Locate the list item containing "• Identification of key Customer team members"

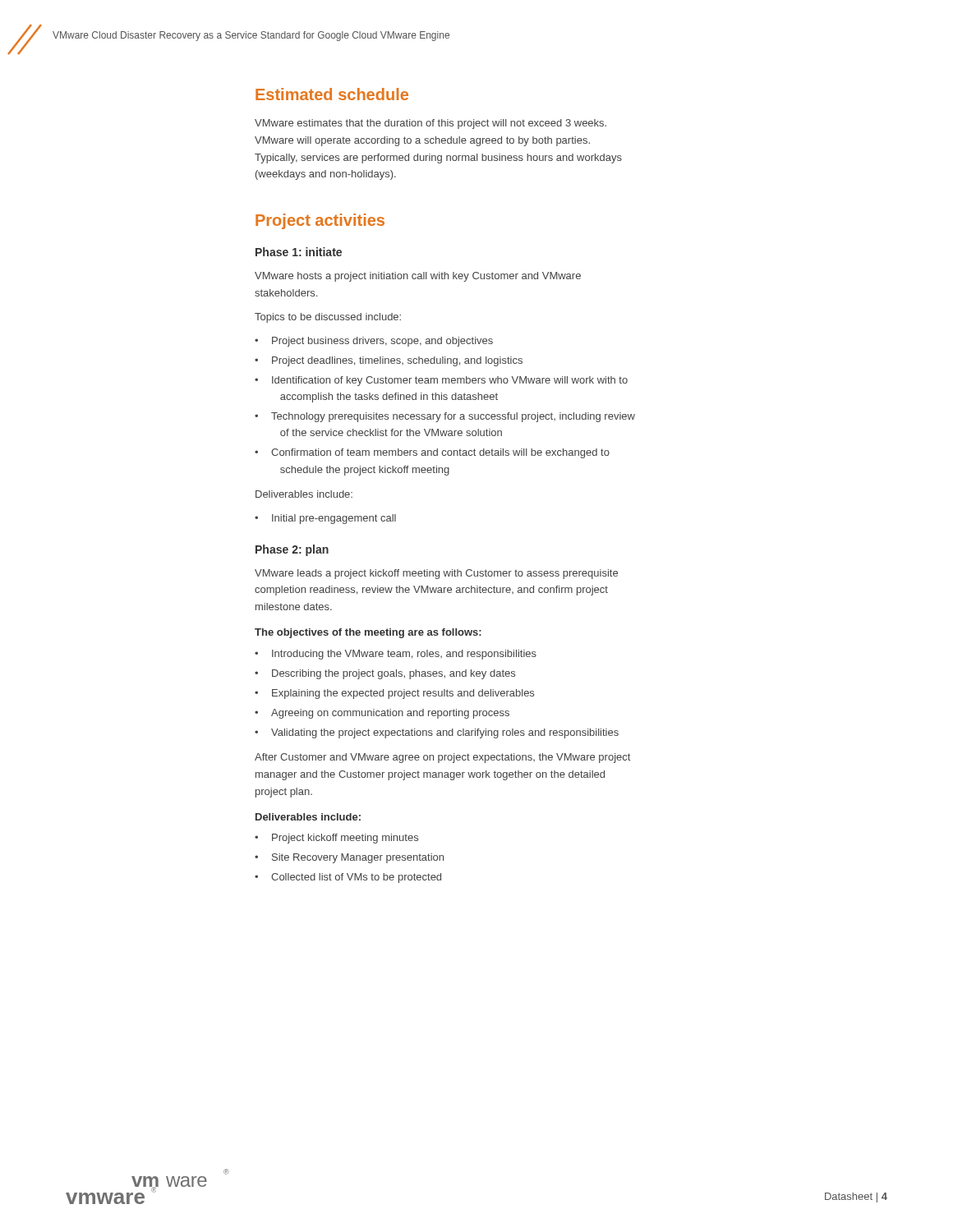(571, 389)
